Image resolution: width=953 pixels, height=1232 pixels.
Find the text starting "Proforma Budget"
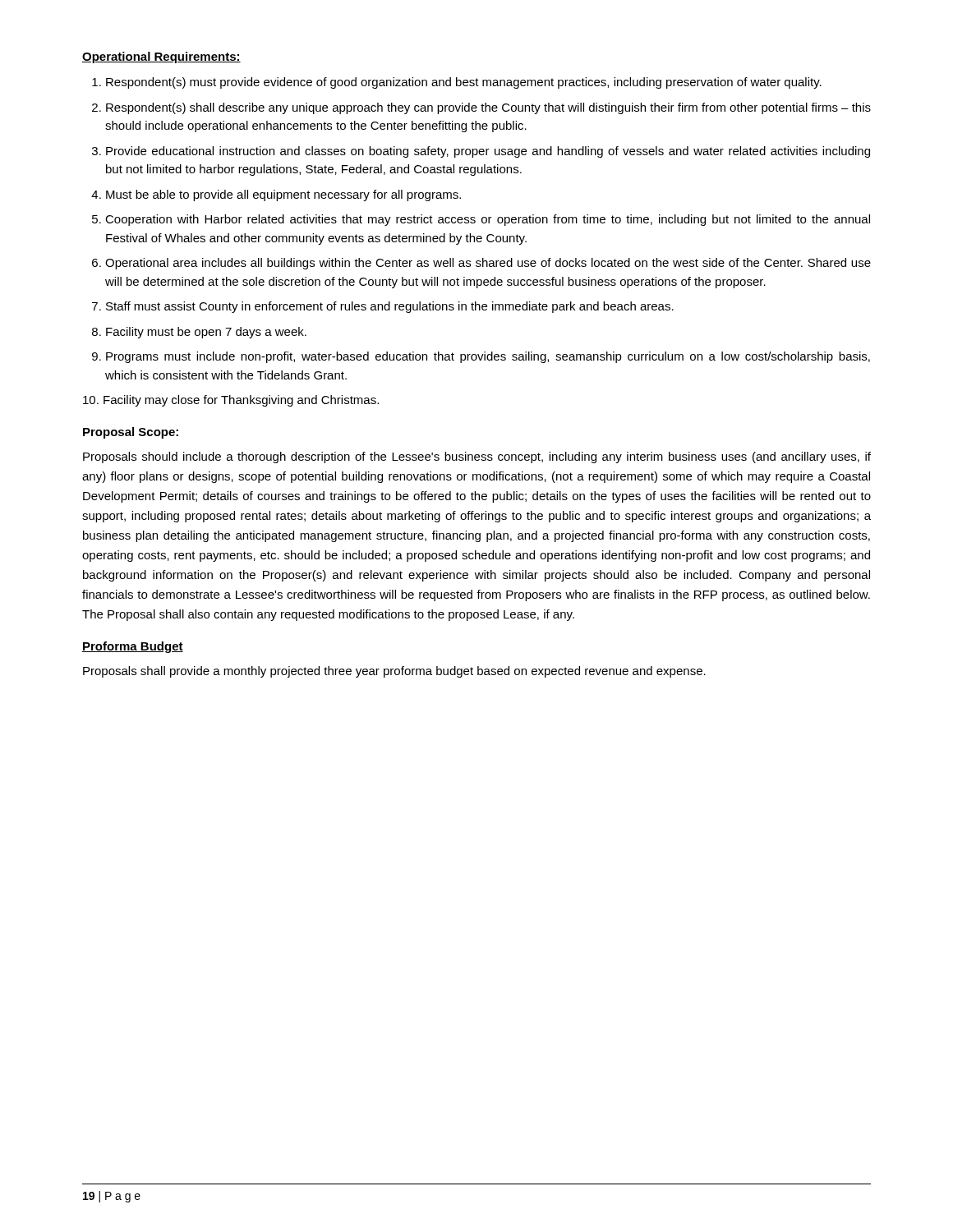[132, 646]
